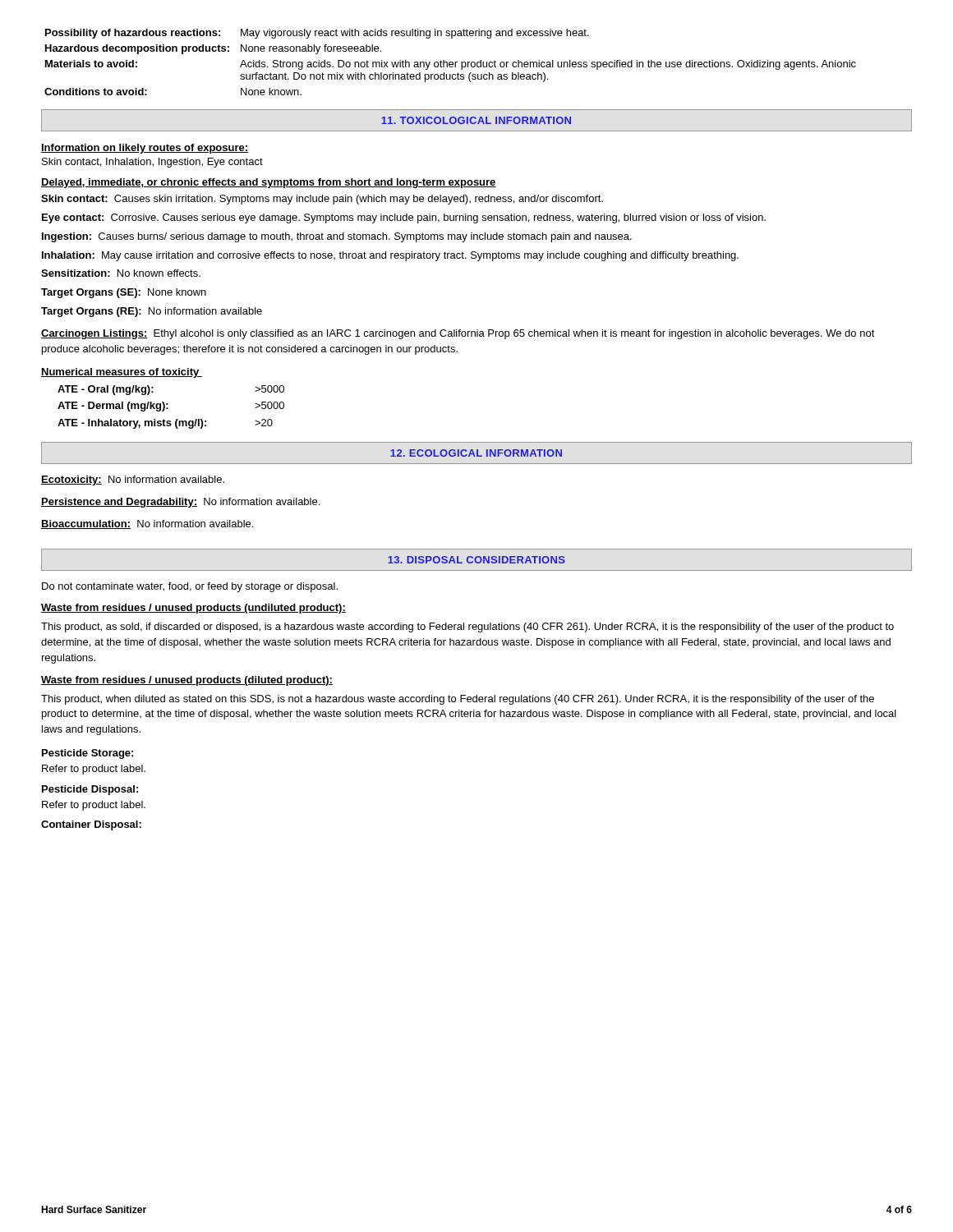Navigate to the region starting "12. ECOLOGICAL INFORMATION"
This screenshot has width=953, height=1232.
[x=476, y=453]
